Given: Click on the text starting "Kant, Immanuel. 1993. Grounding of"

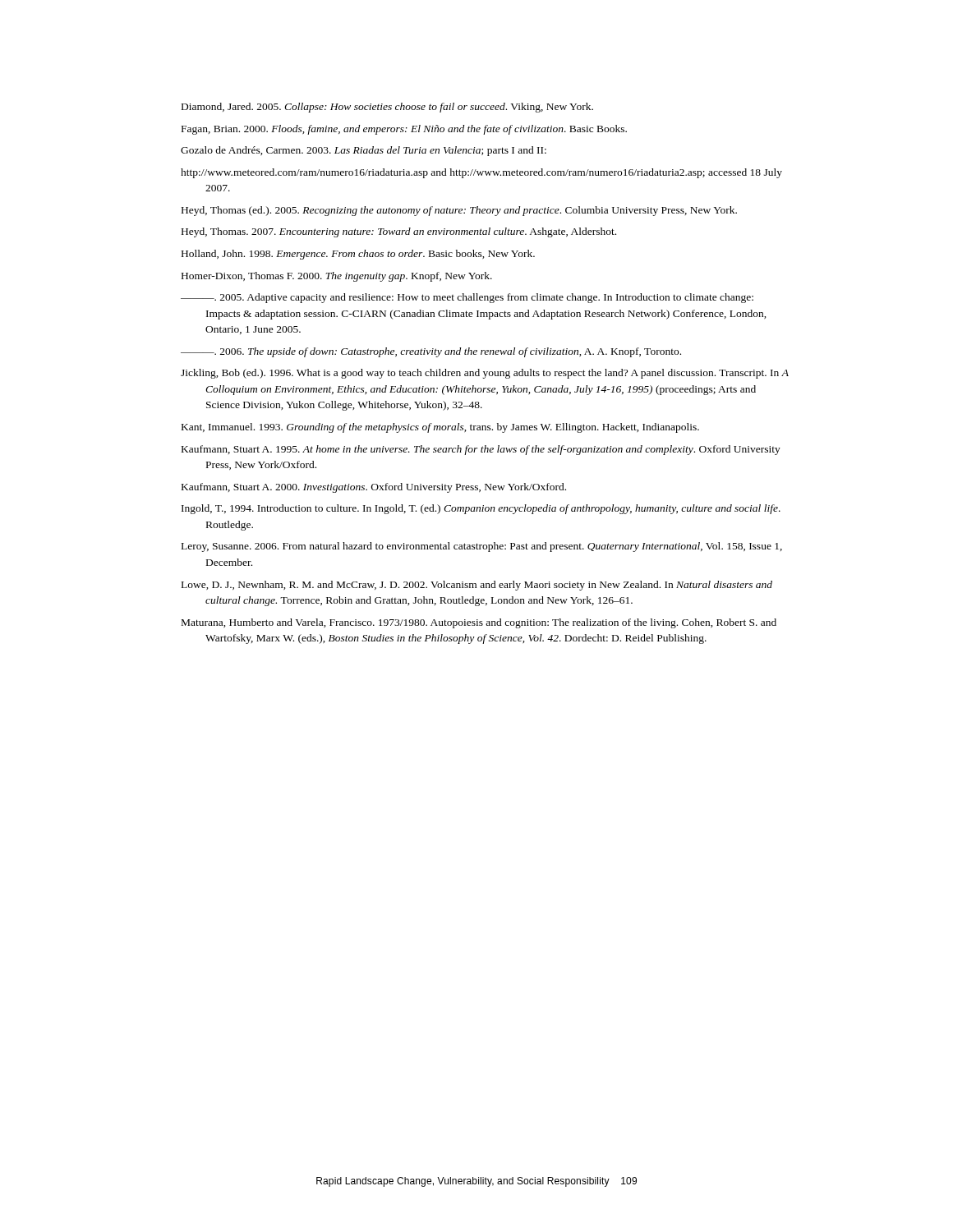Looking at the screenshot, I should click(485, 427).
